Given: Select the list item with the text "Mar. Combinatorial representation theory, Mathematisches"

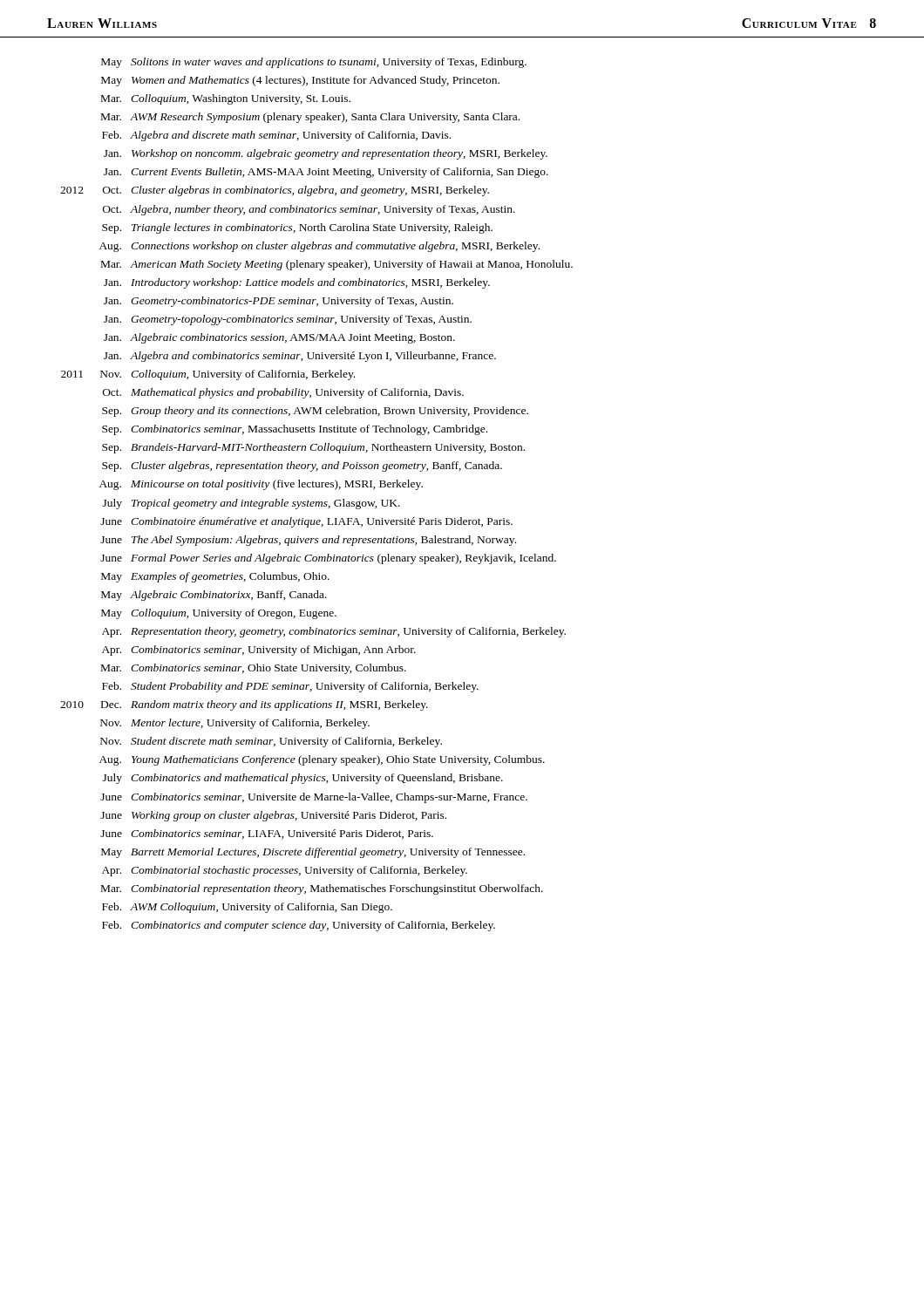Looking at the screenshot, I should pos(462,888).
